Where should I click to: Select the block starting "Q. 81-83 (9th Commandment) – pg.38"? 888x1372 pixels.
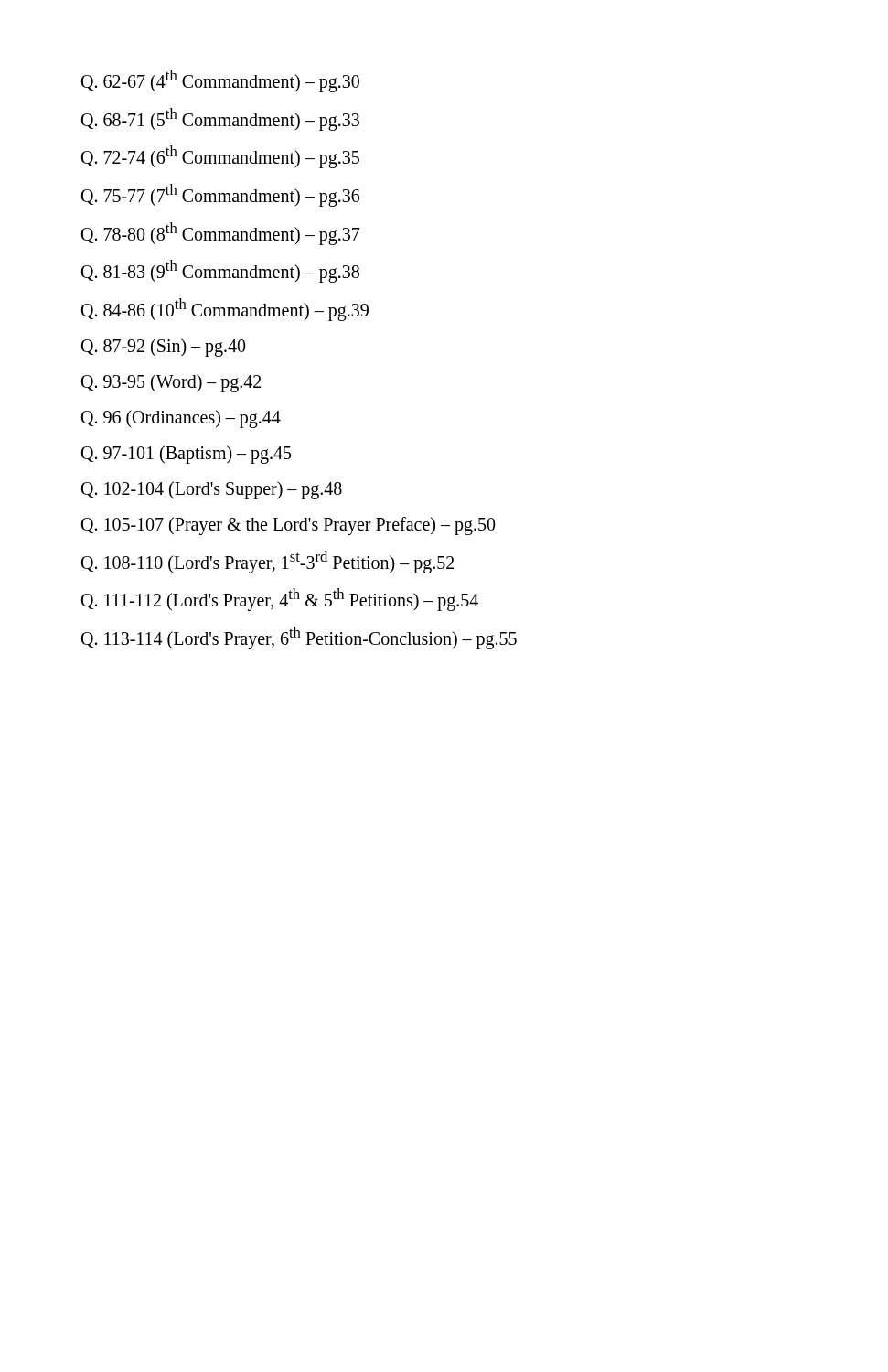click(x=220, y=269)
